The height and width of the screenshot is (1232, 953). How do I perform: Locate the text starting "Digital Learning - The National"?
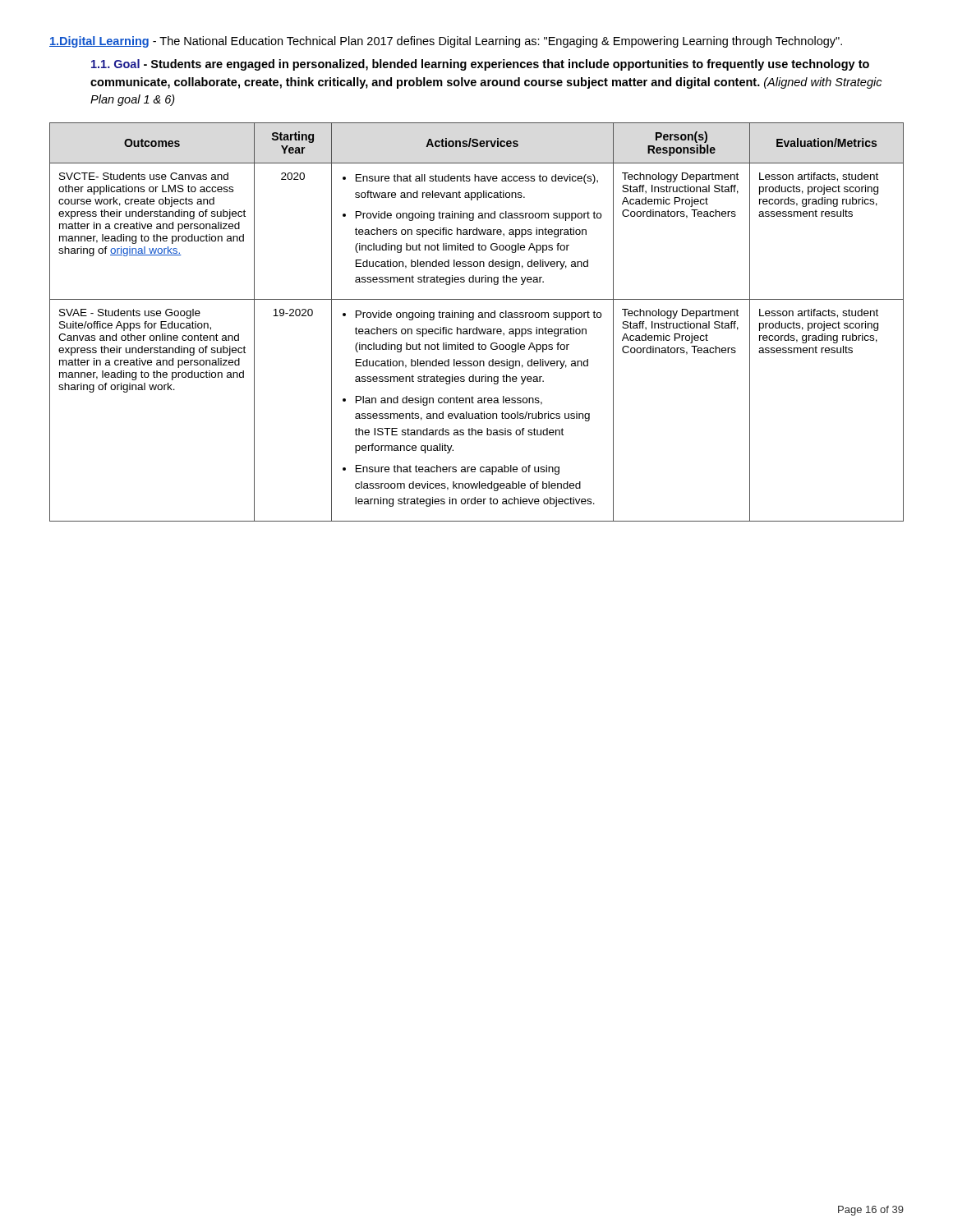click(446, 41)
